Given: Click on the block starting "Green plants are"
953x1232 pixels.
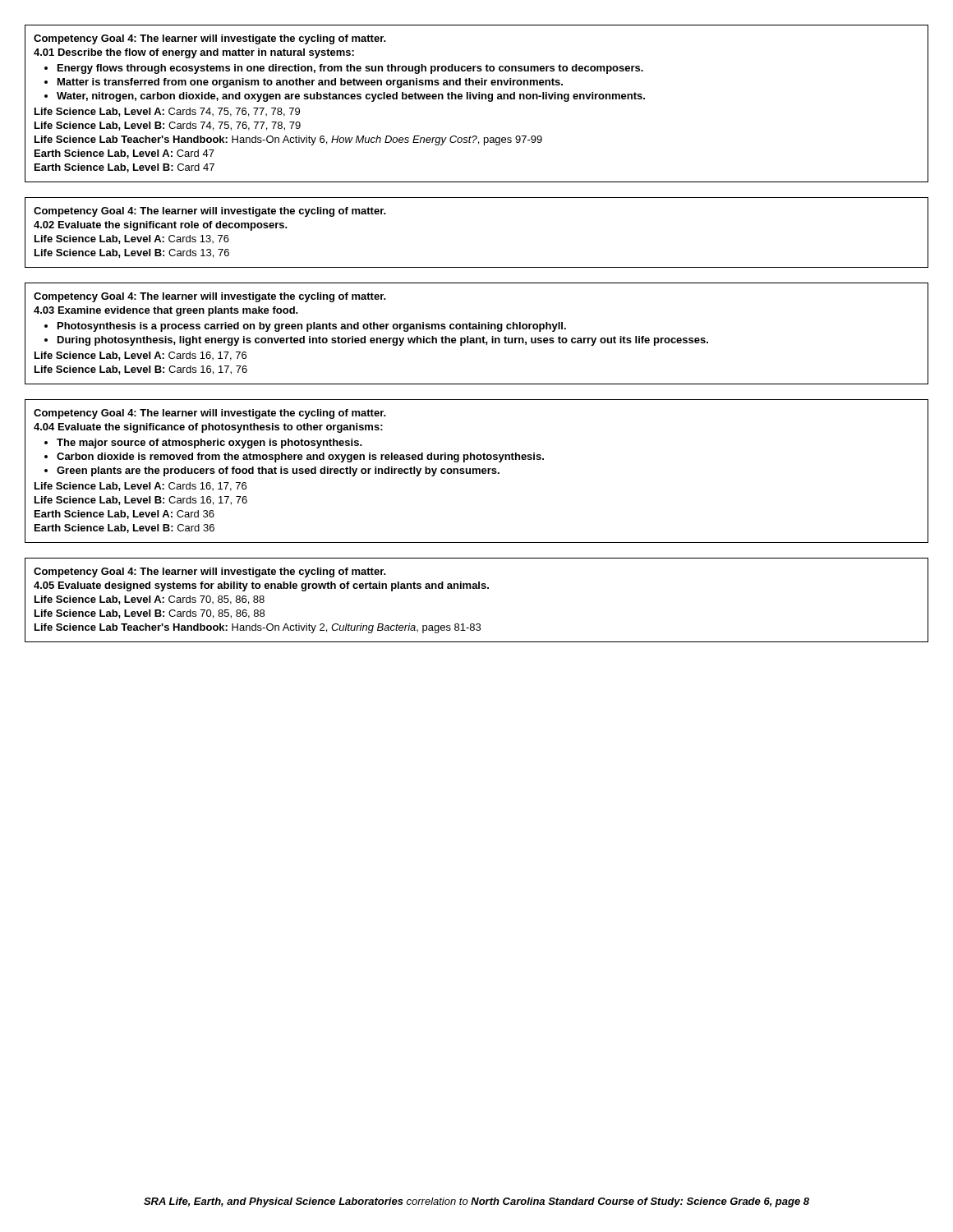Looking at the screenshot, I should point(278,470).
